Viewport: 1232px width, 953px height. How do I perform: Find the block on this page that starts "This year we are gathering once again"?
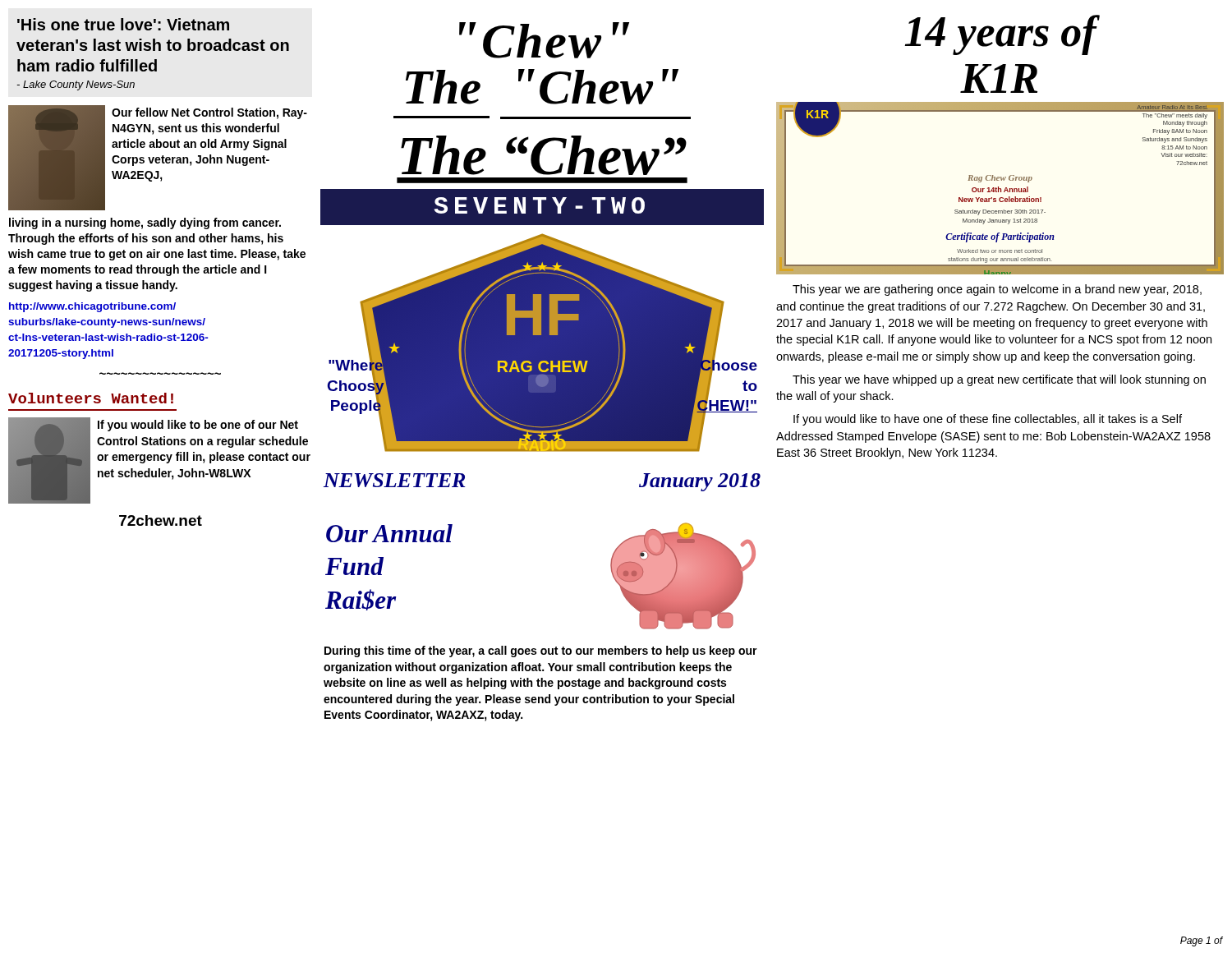click(x=1000, y=371)
